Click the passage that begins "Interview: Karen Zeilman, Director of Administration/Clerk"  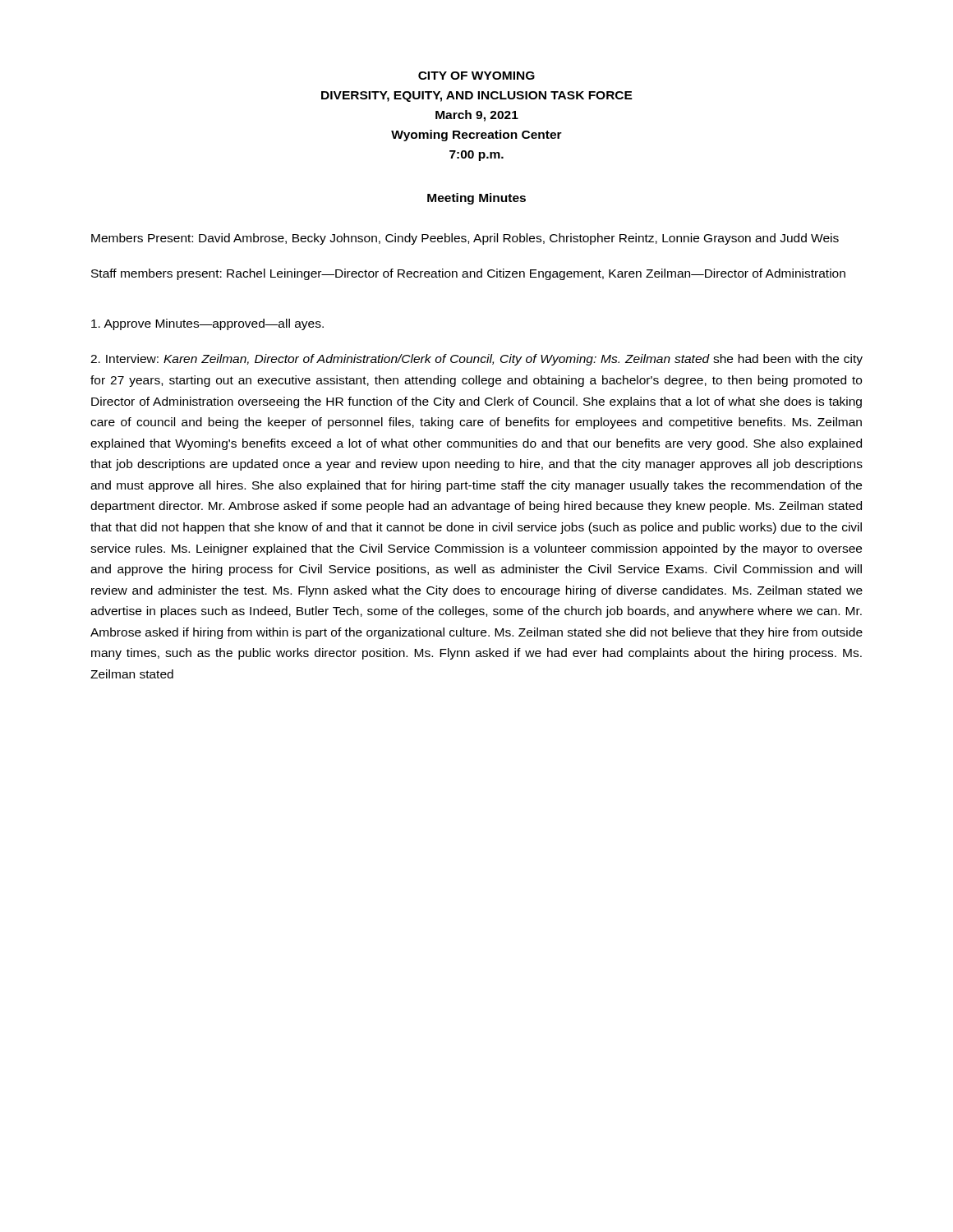[476, 516]
